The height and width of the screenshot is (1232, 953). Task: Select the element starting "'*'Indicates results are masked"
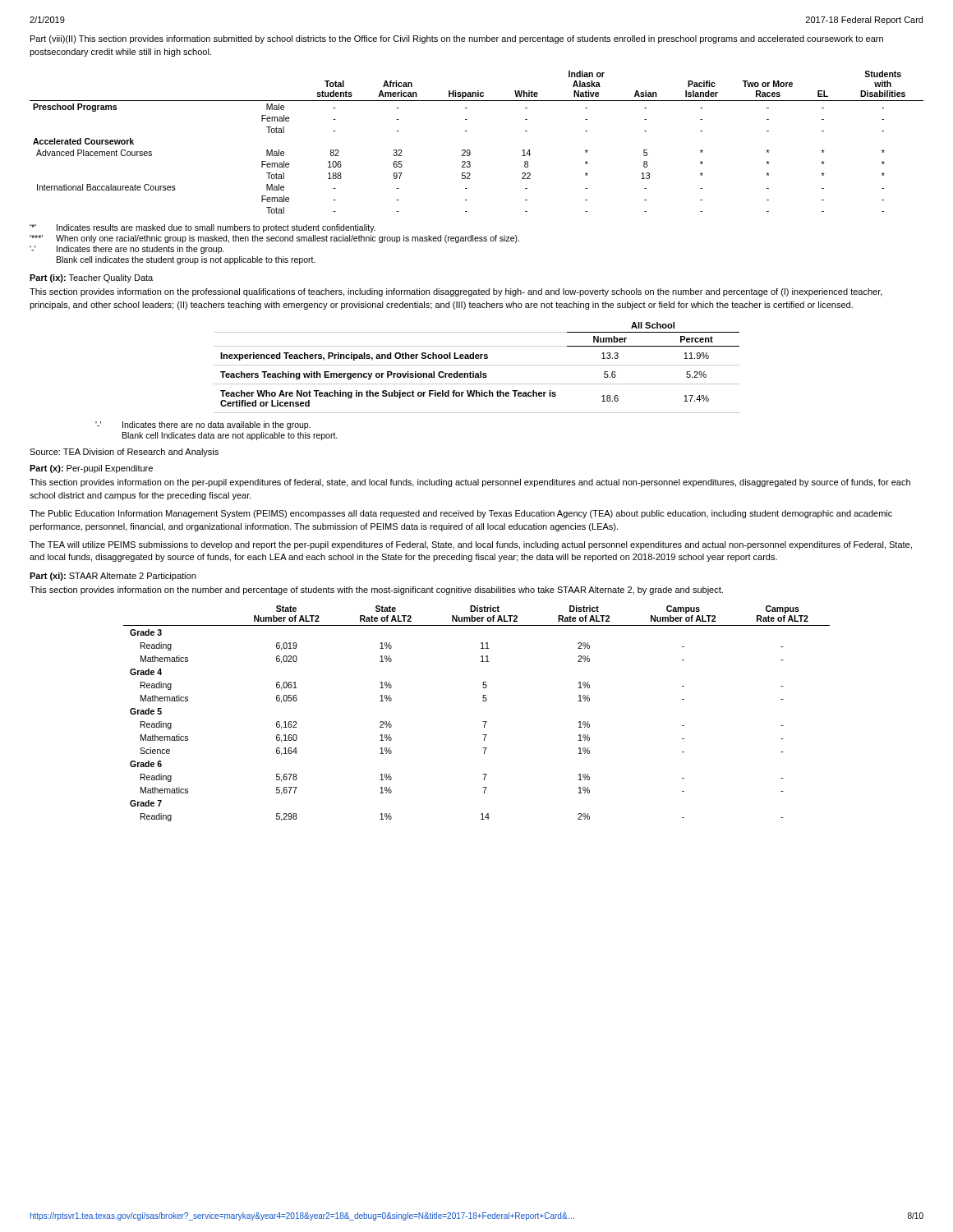pyautogui.click(x=476, y=243)
